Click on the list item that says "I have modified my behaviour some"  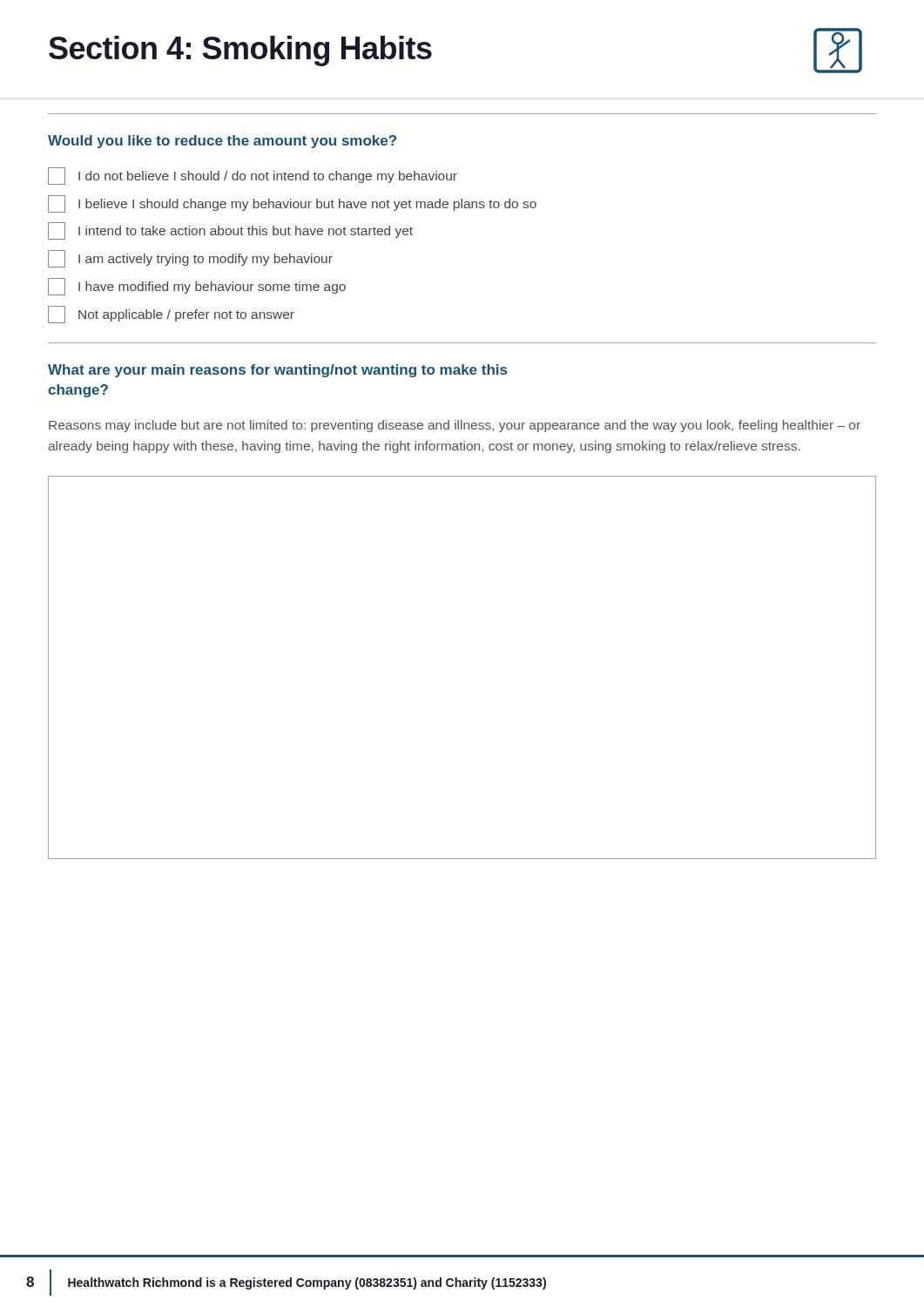pyautogui.click(x=197, y=286)
